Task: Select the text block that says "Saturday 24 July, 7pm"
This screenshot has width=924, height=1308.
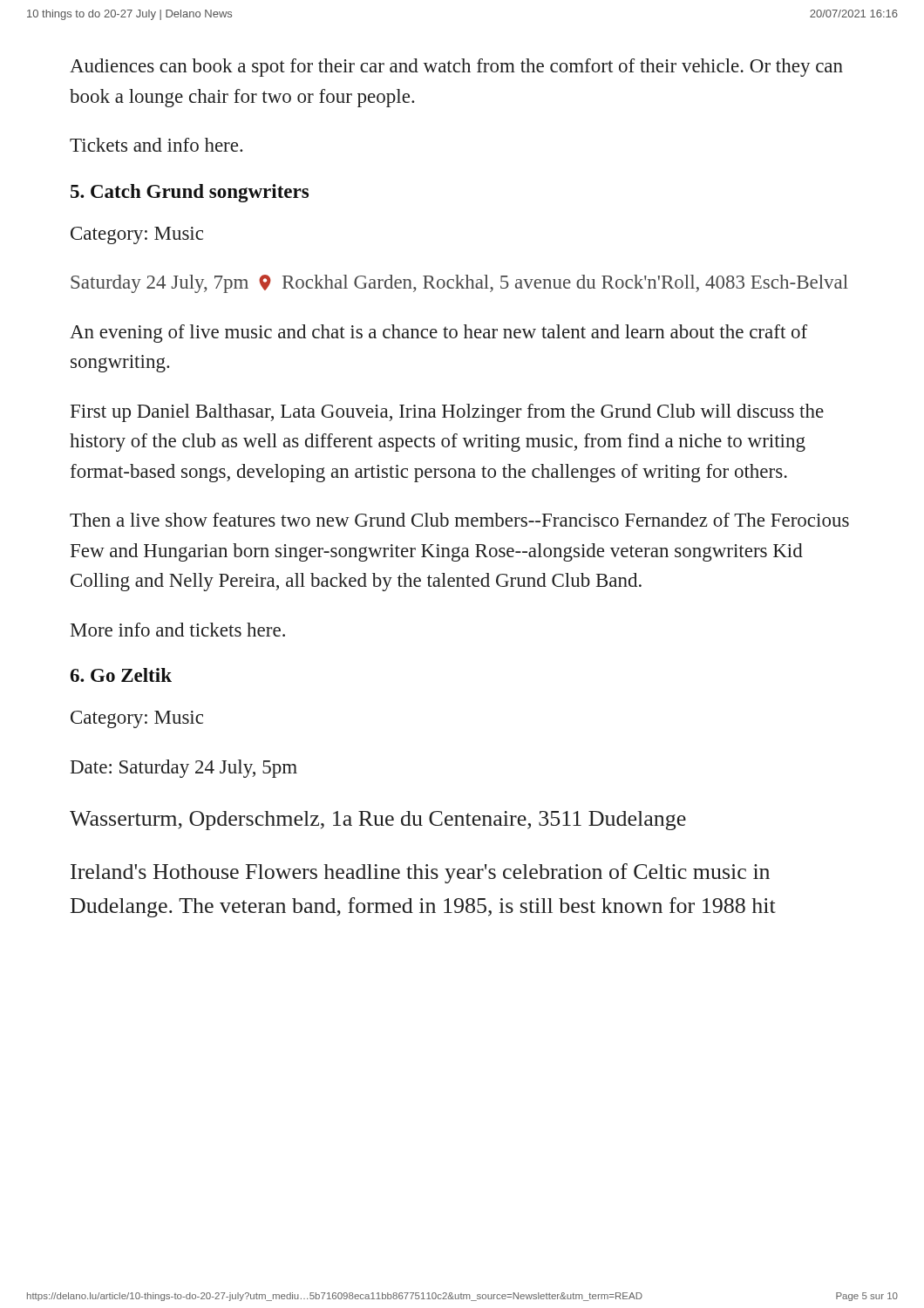Action: pyautogui.click(x=459, y=282)
